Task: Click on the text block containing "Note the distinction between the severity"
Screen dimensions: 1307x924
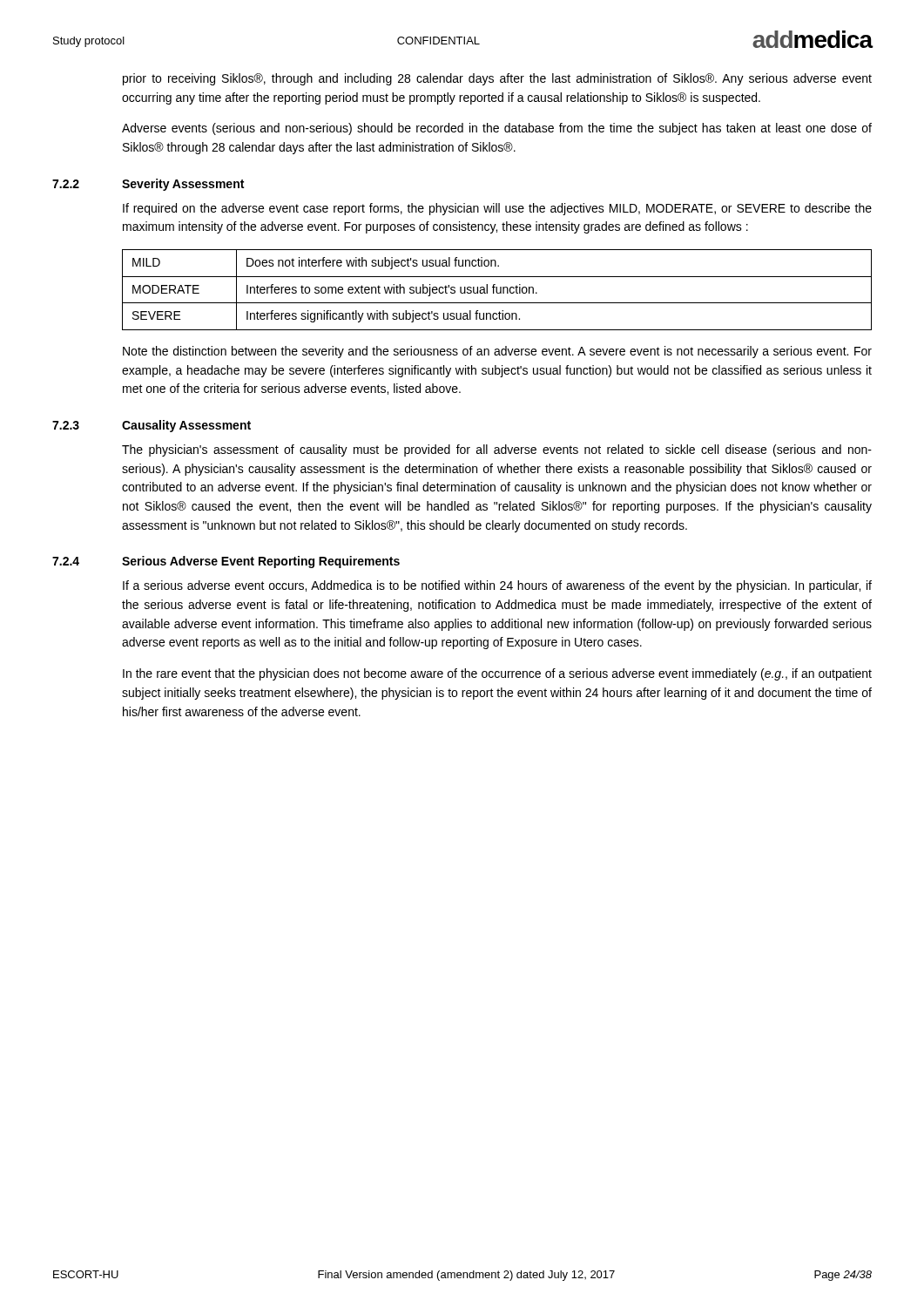Action: (497, 370)
